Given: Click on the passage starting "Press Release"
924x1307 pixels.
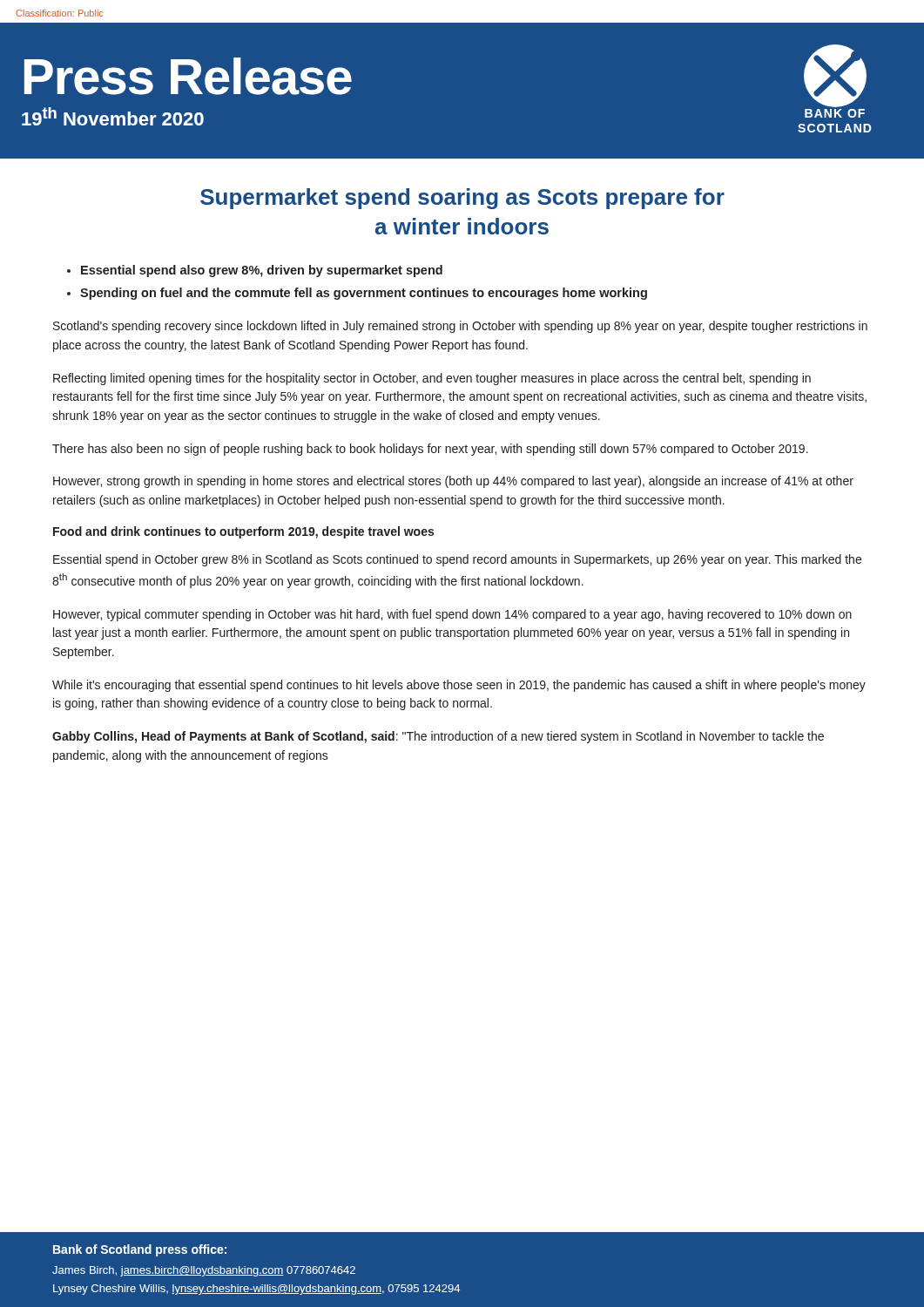Looking at the screenshot, I should coord(187,77).
